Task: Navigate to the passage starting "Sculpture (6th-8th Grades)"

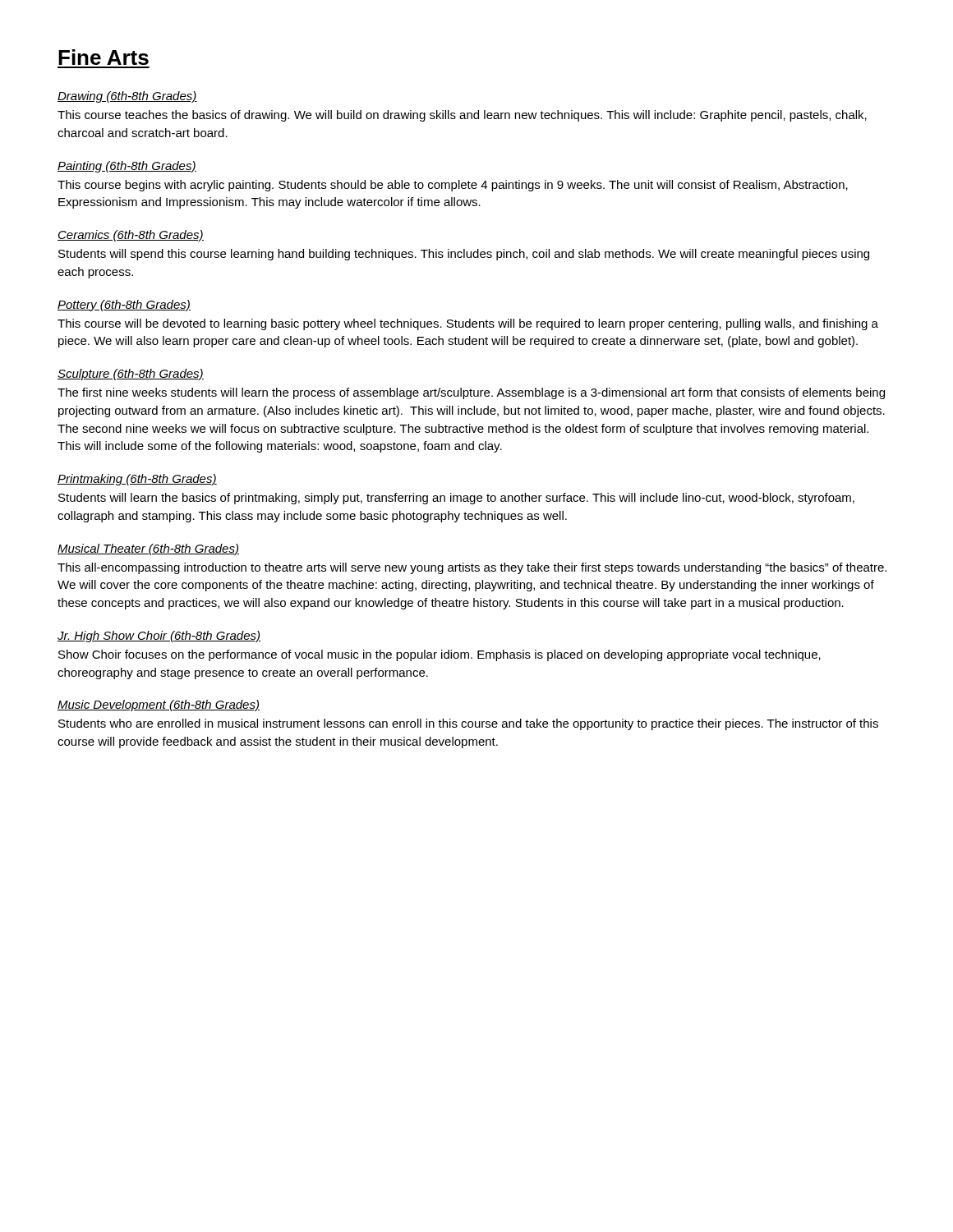Action: tap(130, 373)
